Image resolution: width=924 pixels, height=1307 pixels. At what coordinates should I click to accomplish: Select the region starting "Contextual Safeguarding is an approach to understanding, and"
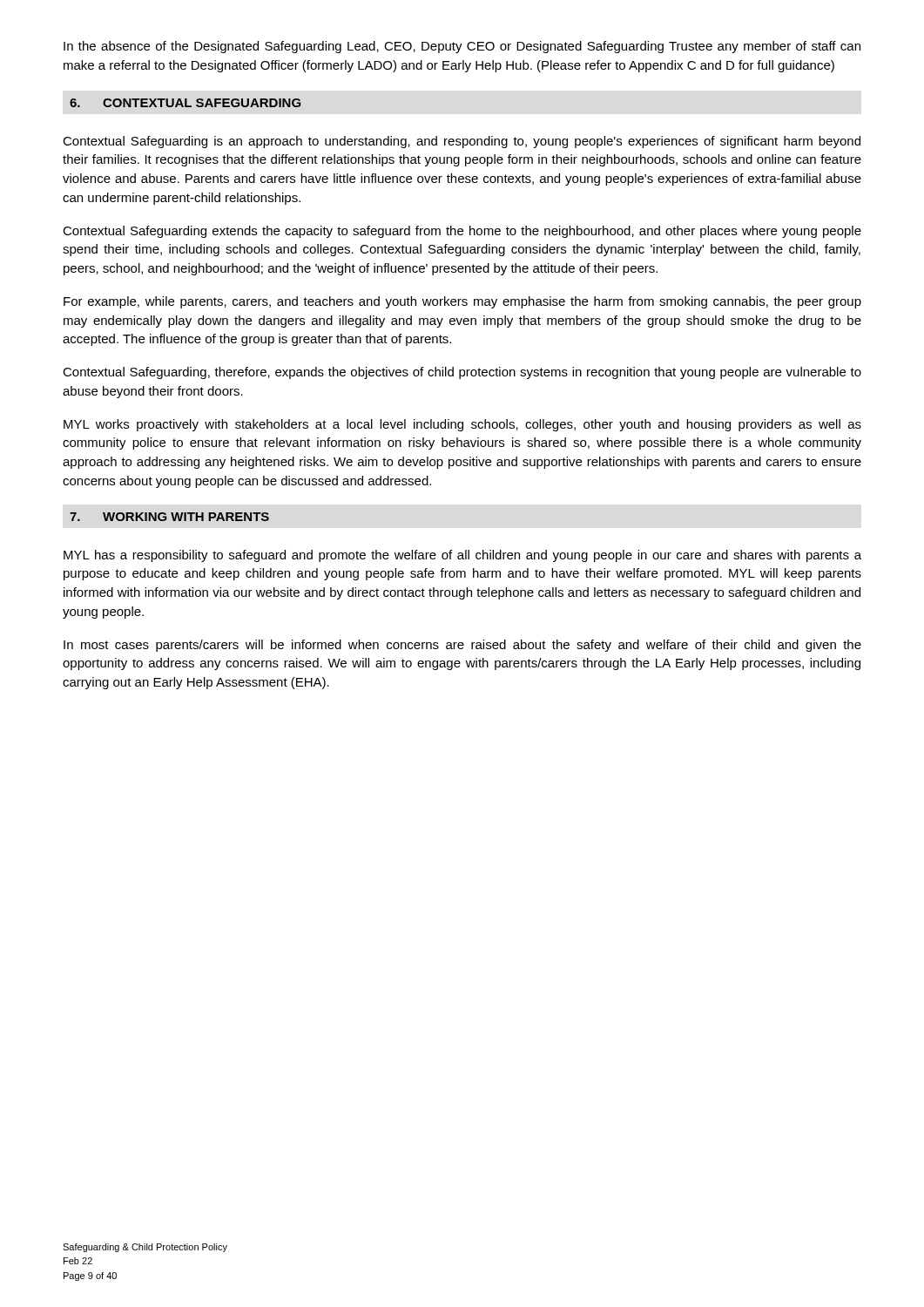tap(462, 169)
